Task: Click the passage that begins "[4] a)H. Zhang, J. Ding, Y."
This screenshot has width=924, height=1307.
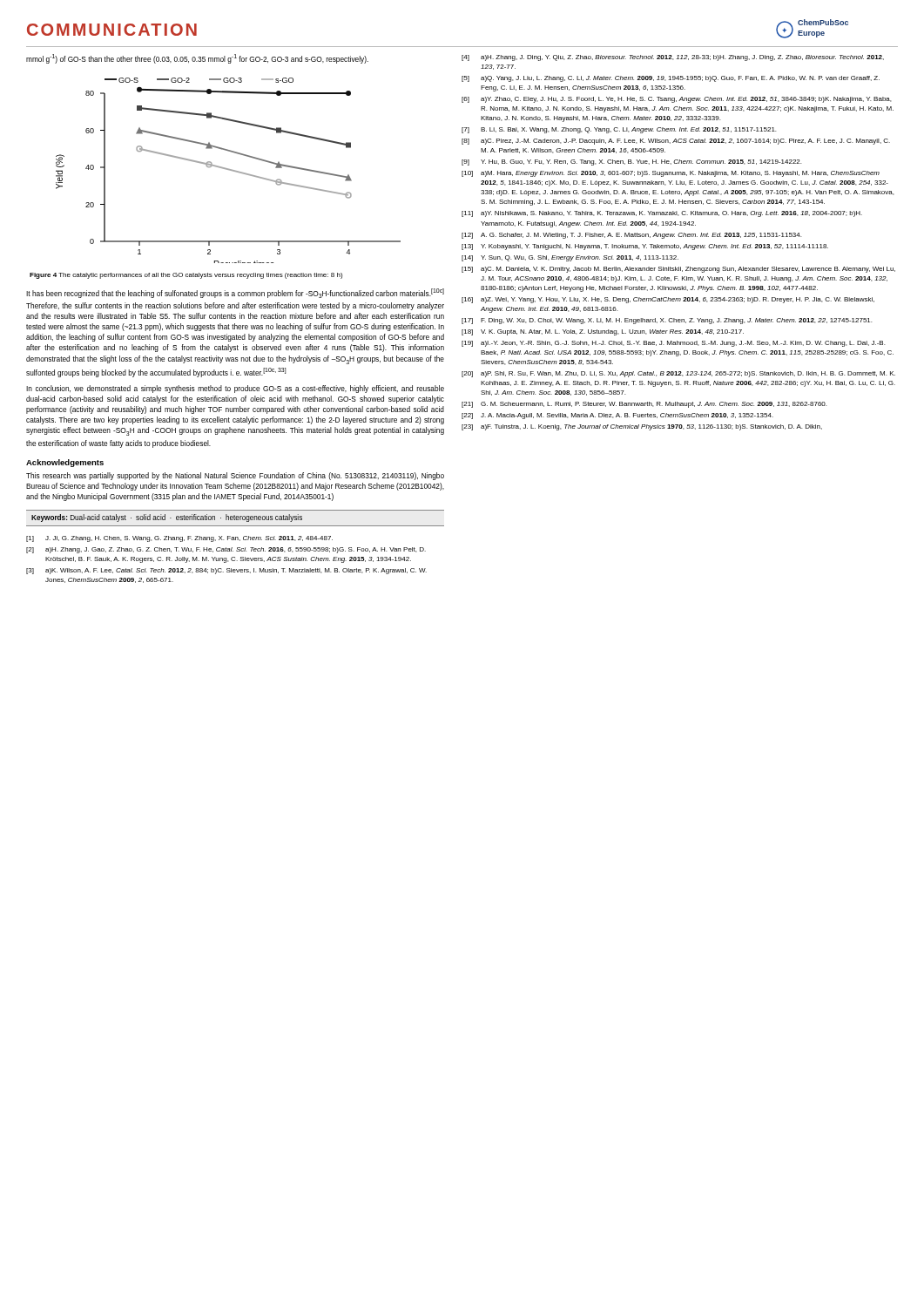Action: (x=679, y=62)
